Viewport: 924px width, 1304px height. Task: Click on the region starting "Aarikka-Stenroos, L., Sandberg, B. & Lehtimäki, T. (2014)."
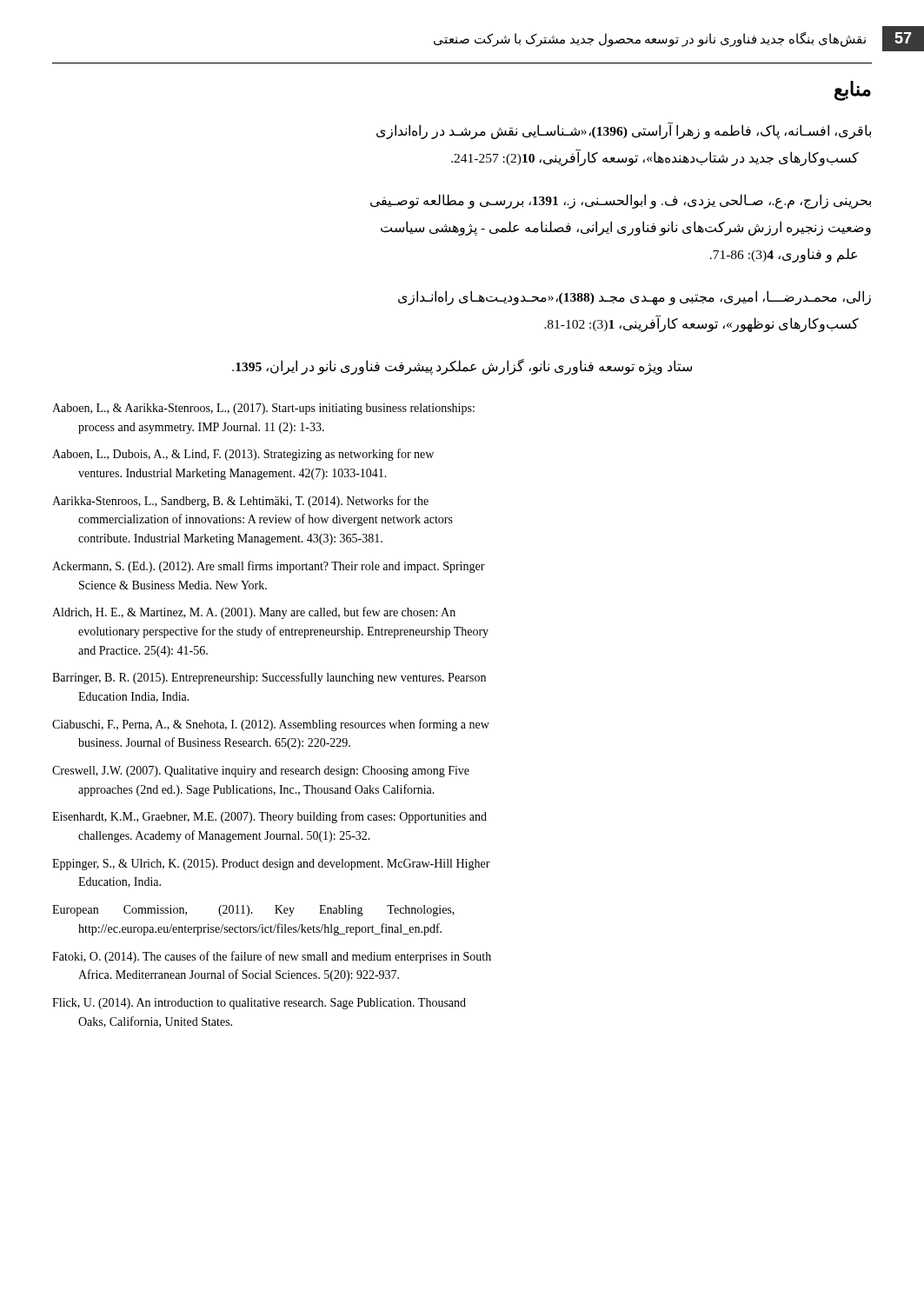pos(252,520)
